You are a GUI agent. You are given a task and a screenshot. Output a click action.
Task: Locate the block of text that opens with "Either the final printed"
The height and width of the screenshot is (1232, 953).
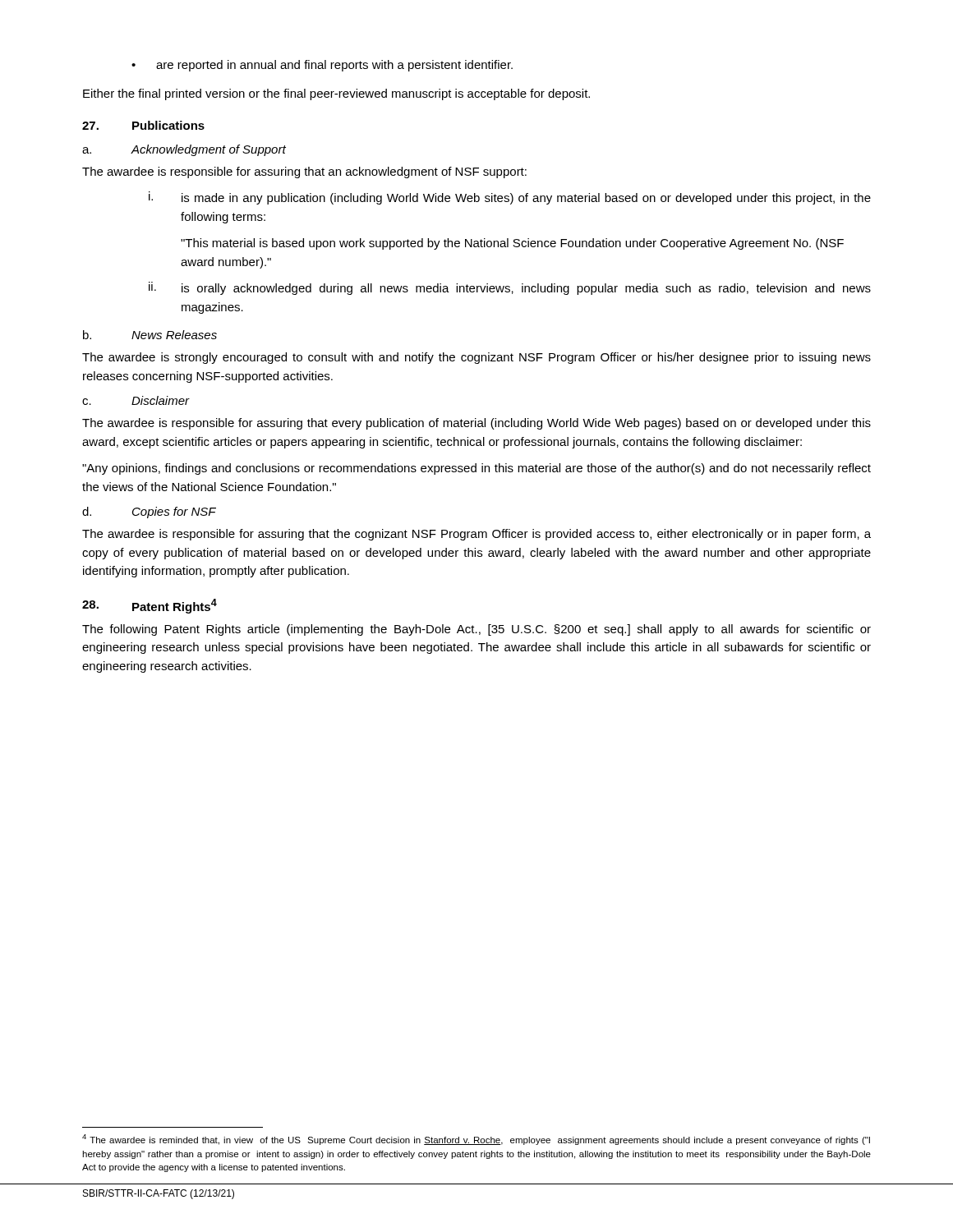click(337, 93)
